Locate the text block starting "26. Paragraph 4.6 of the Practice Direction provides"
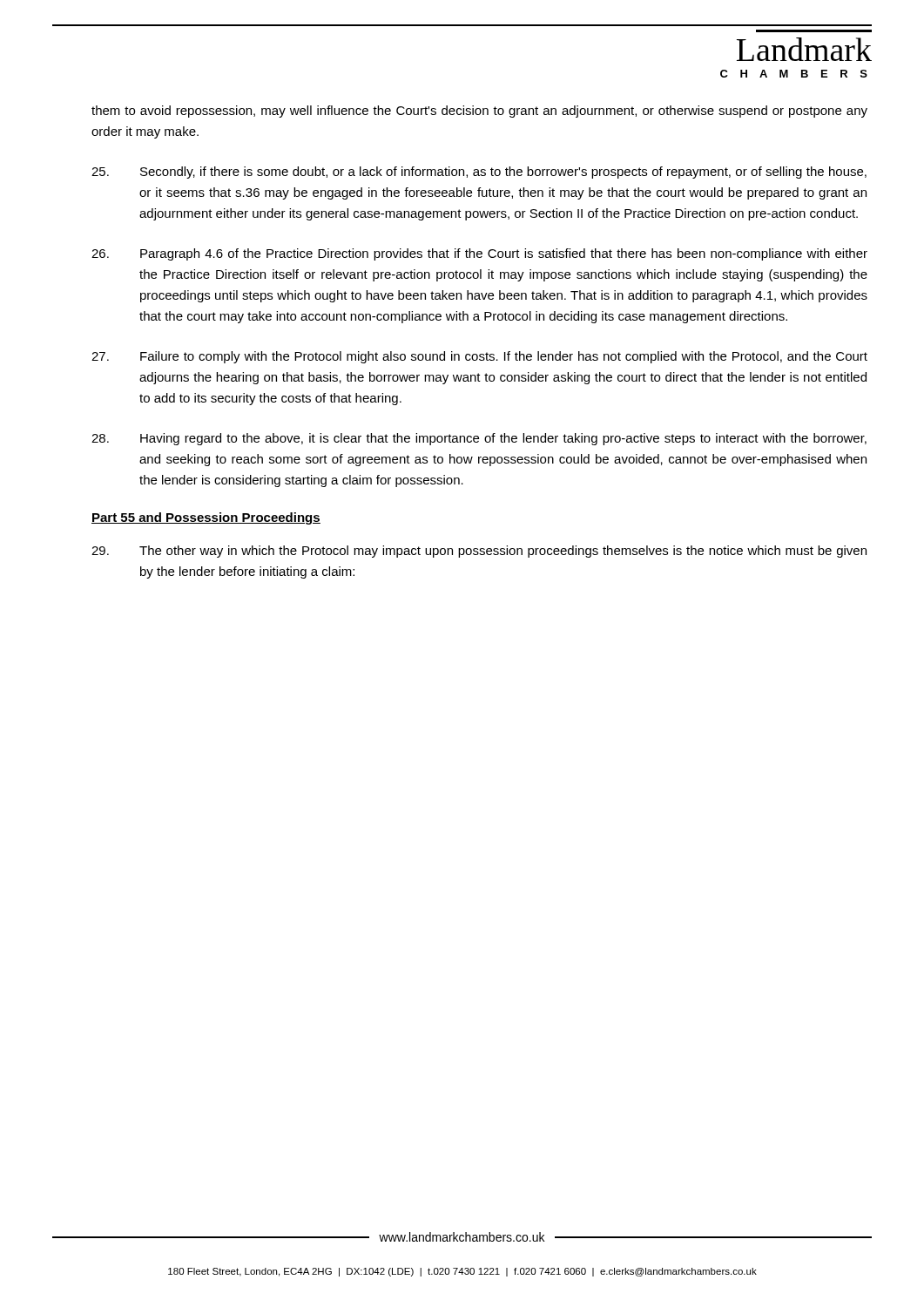This screenshot has height=1307, width=924. [x=479, y=285]
